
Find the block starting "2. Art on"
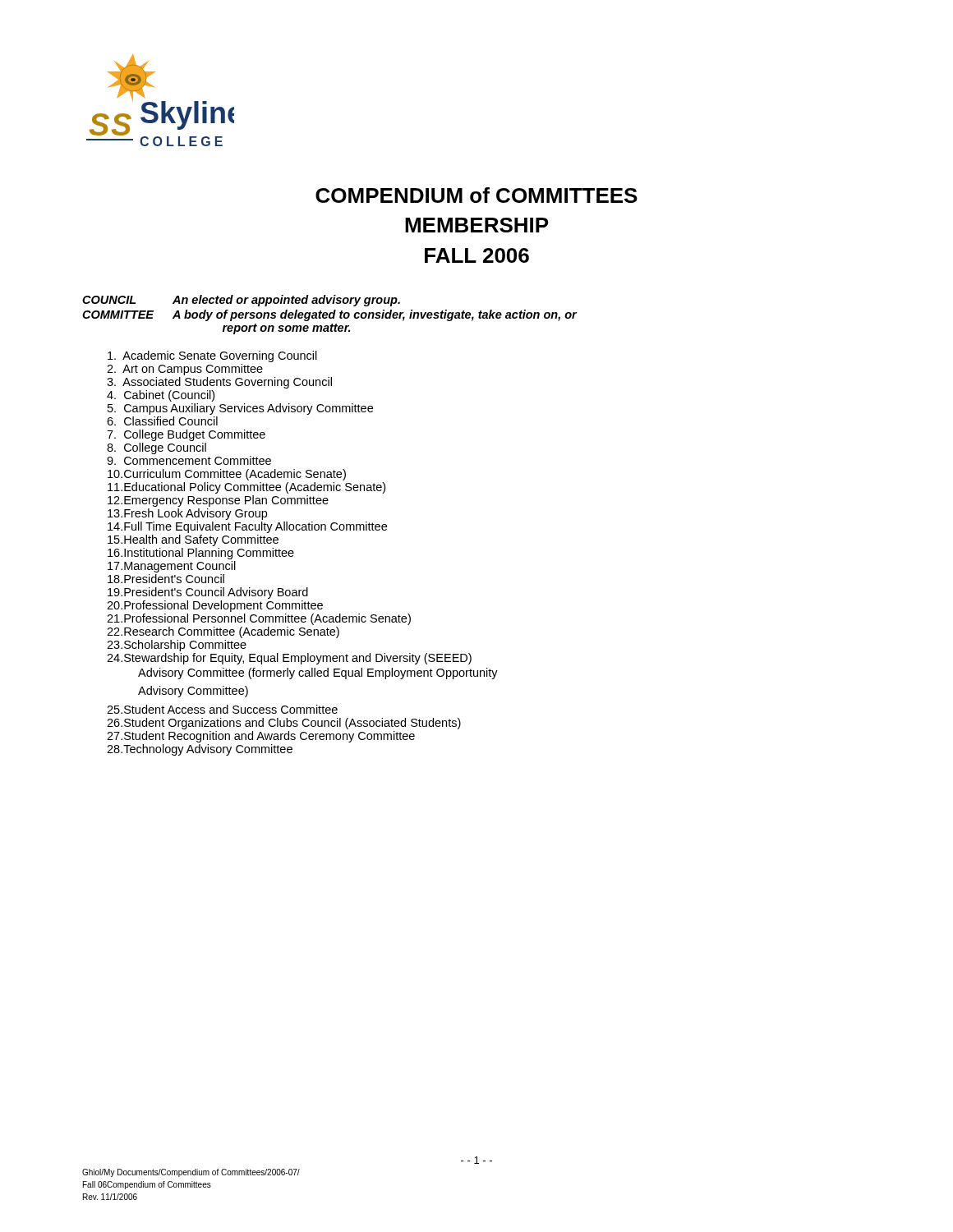[x=185, y=369]
